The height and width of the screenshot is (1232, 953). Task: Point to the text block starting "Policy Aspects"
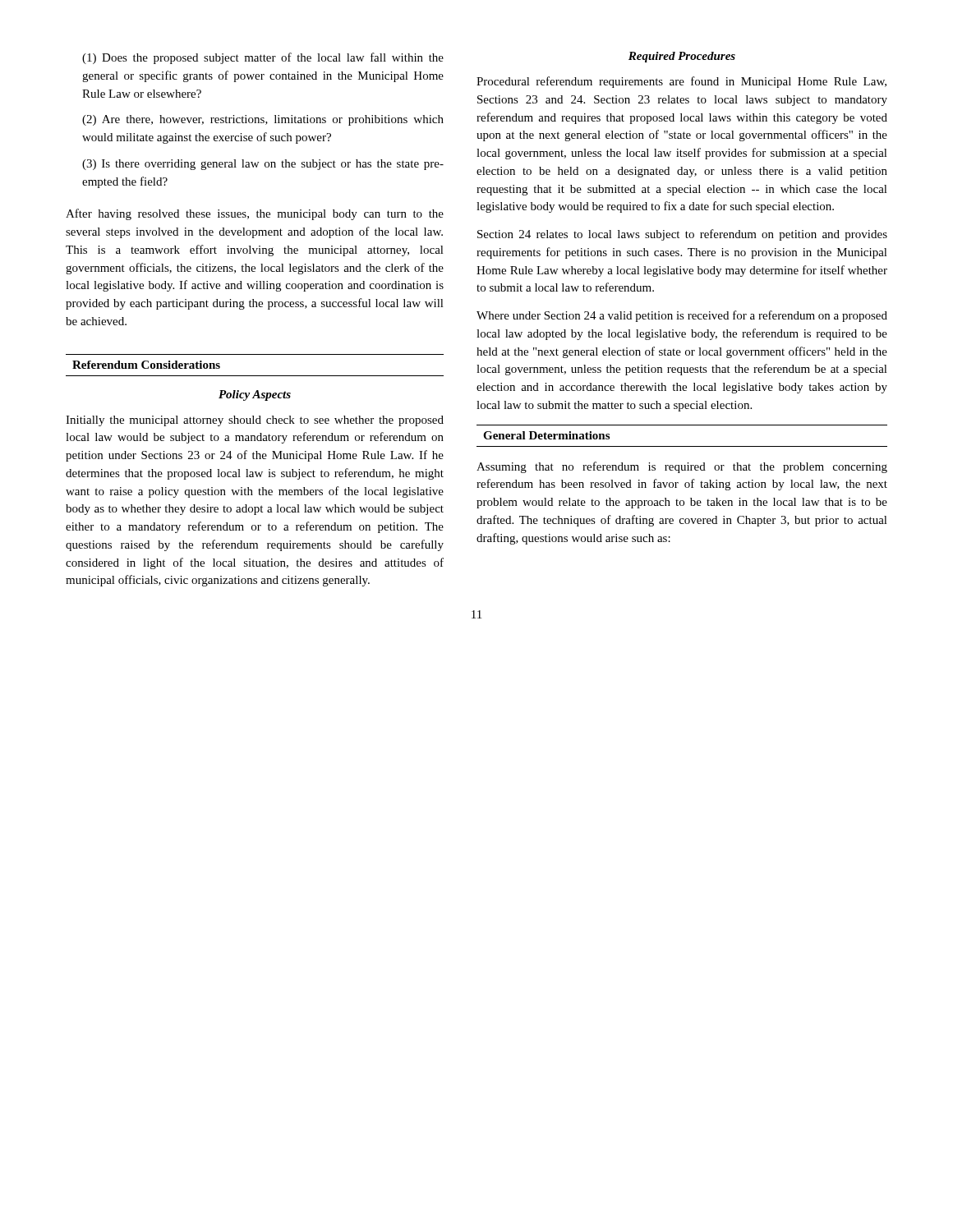pyautogui.click(x=255, y=394)
